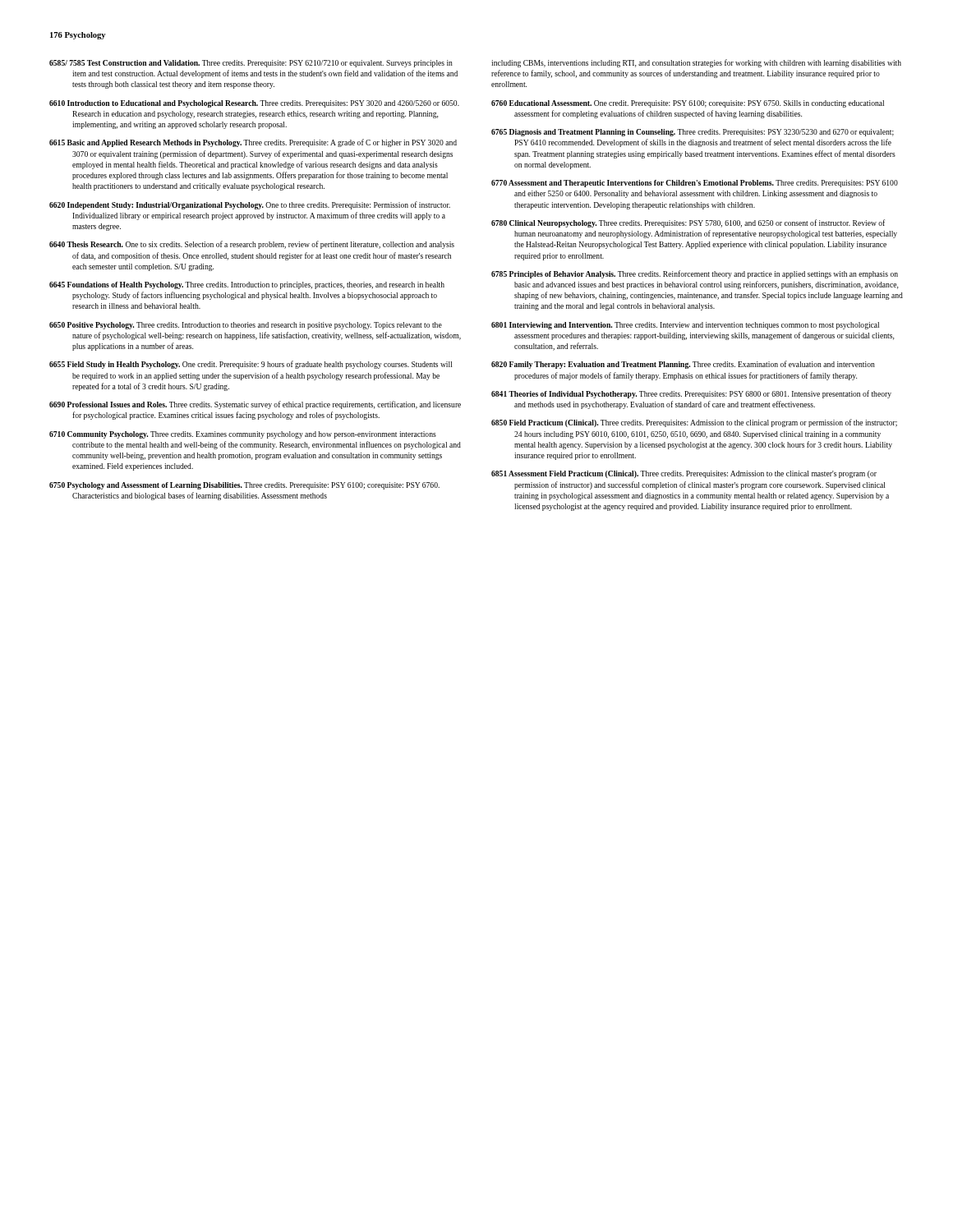Select the block starting "6615 Basic and Applied Research Methods"

pos(253,165)
